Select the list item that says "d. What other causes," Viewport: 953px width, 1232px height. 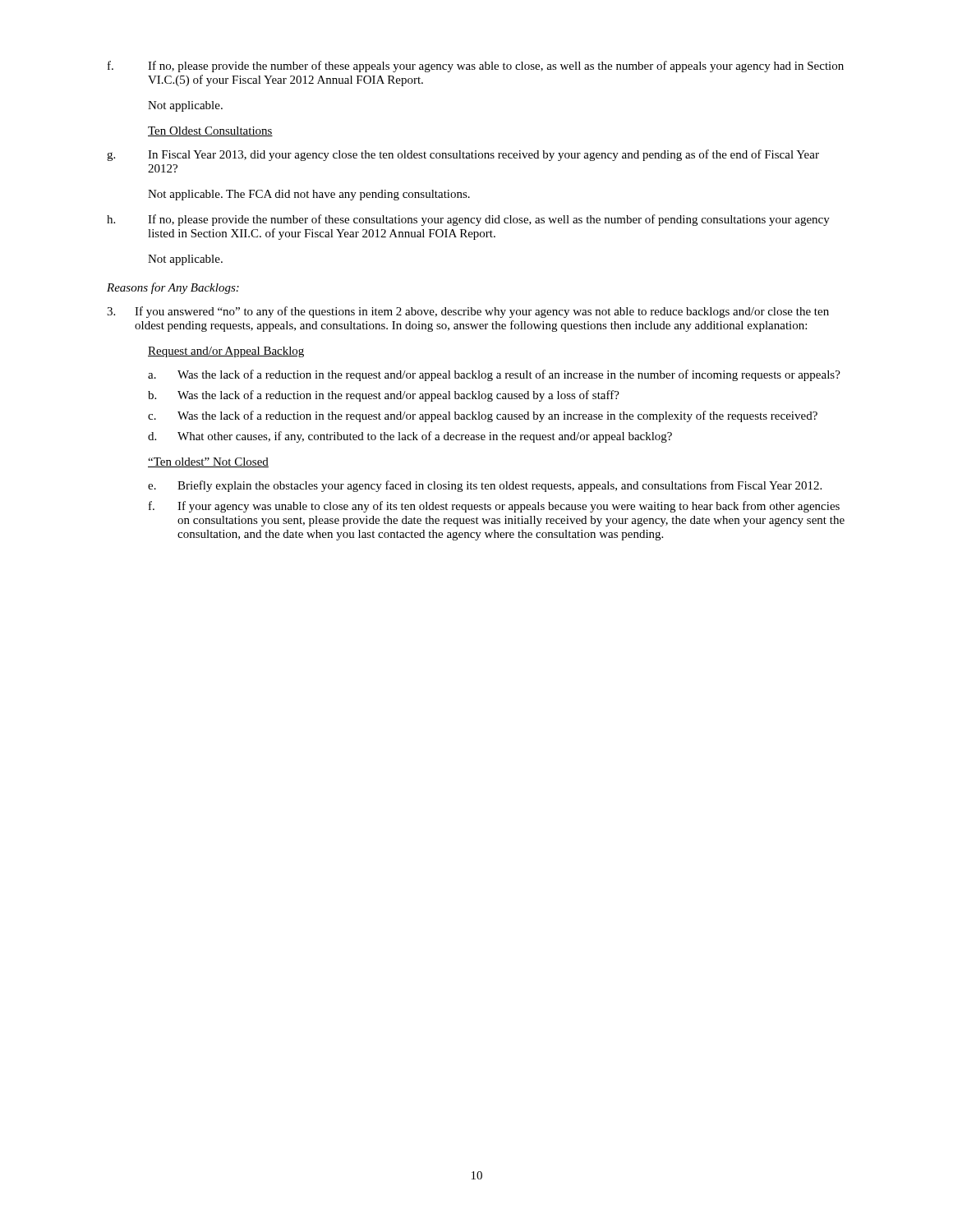point(497,437)
